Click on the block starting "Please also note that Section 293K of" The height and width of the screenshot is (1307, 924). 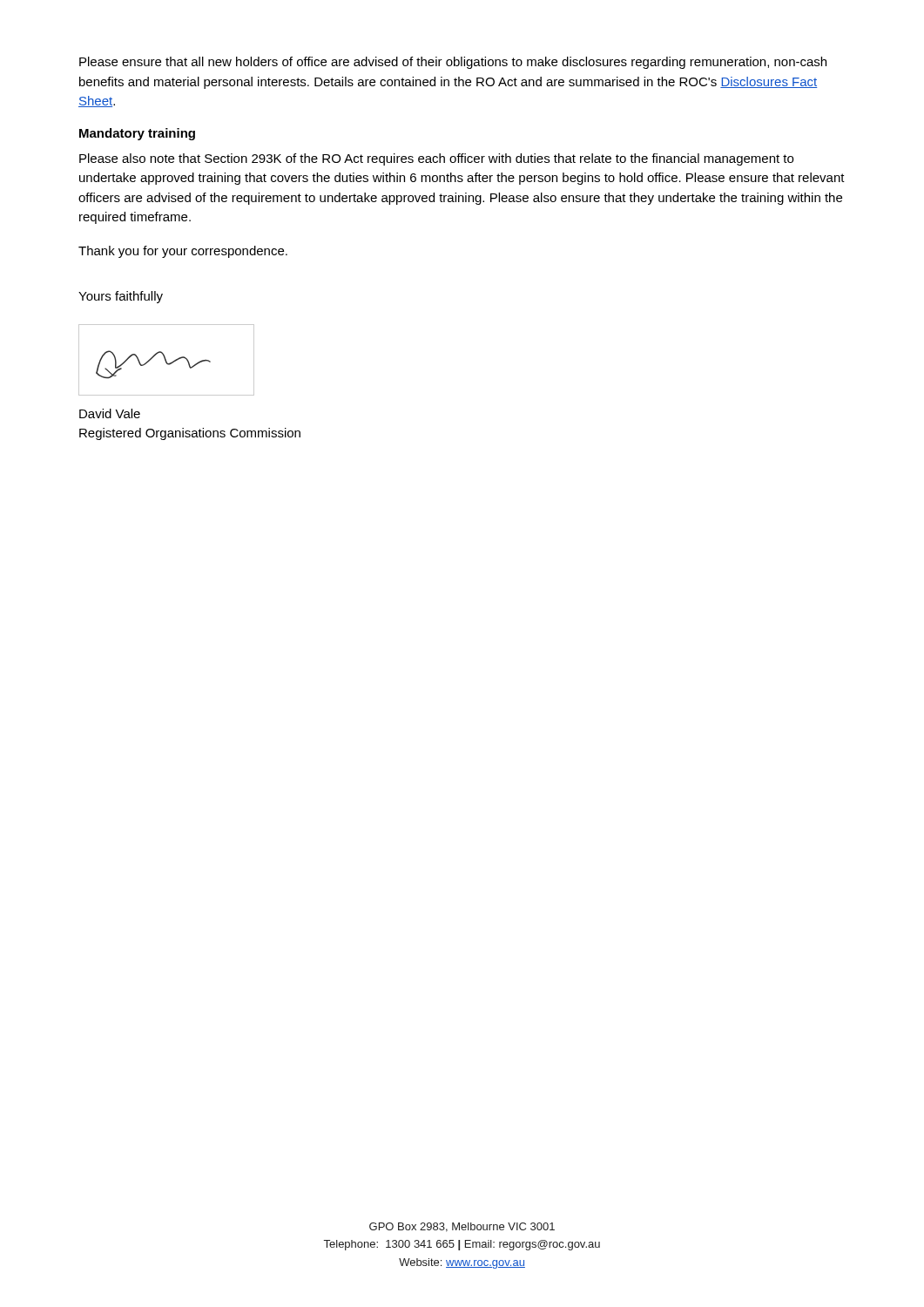coord(461,187)
